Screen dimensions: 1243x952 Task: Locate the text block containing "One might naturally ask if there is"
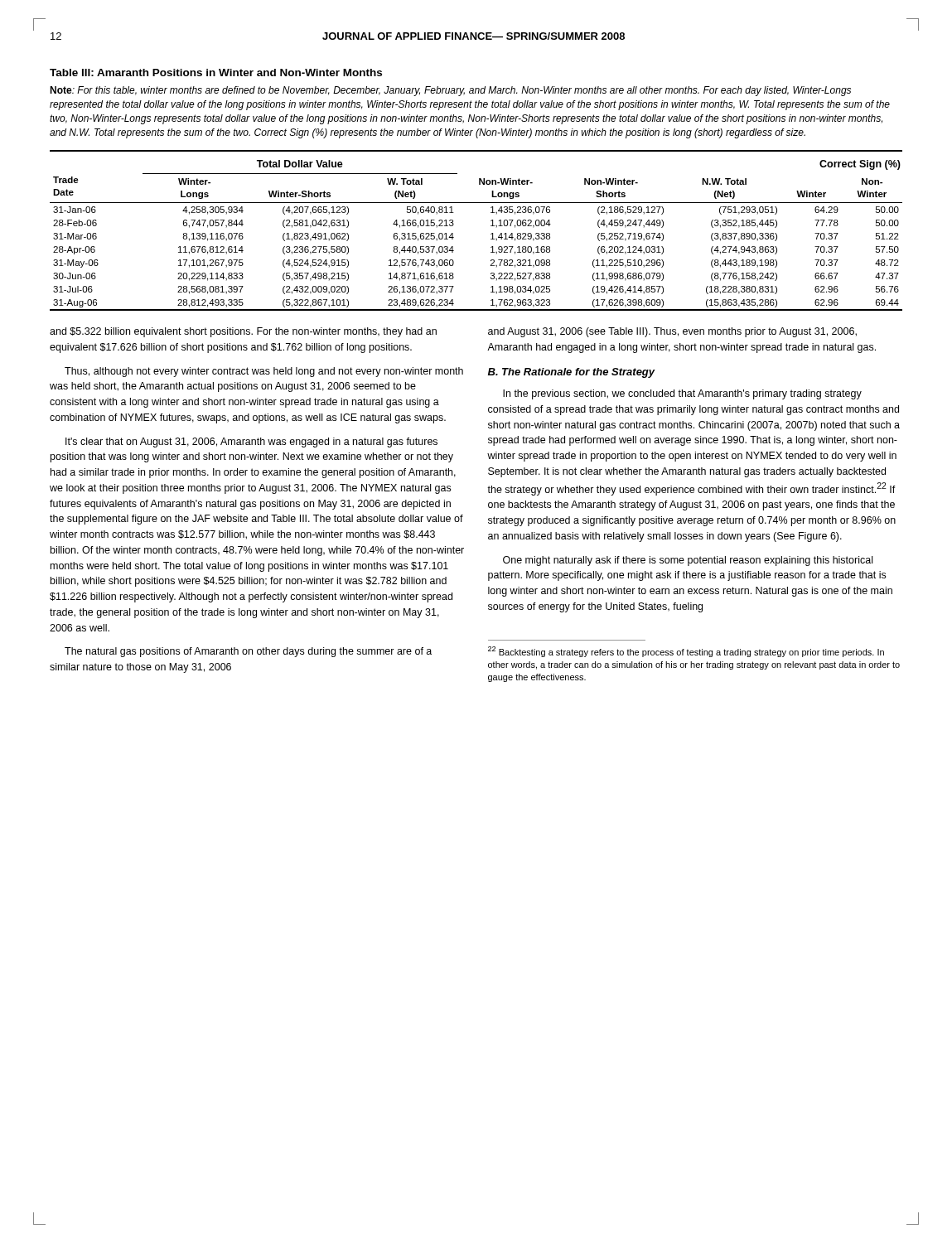pyautogui.click(x=690, y=583)
